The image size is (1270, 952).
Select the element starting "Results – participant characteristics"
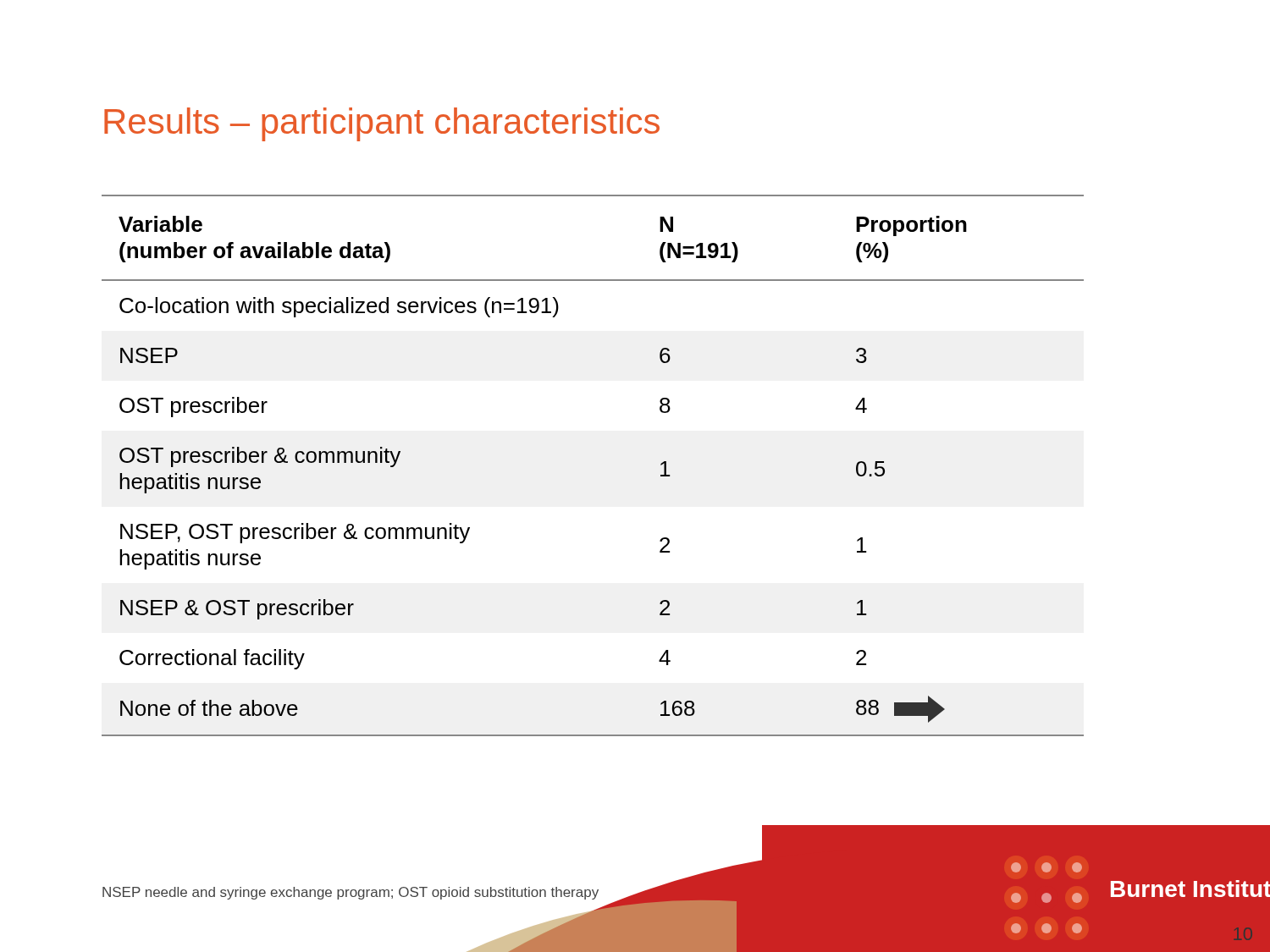[x=381, y=121]
